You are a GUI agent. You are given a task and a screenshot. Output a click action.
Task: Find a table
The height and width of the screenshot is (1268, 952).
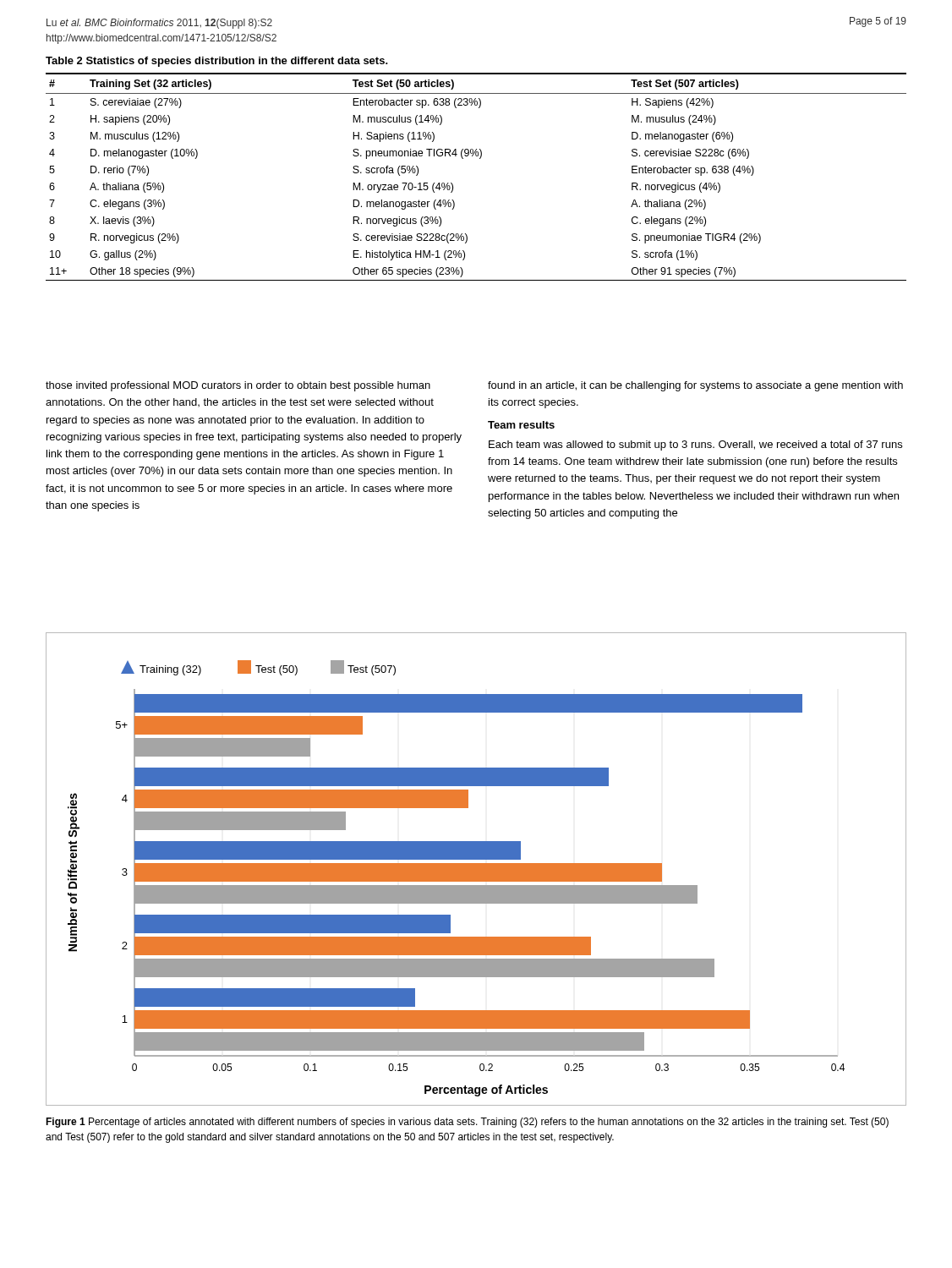476,177
